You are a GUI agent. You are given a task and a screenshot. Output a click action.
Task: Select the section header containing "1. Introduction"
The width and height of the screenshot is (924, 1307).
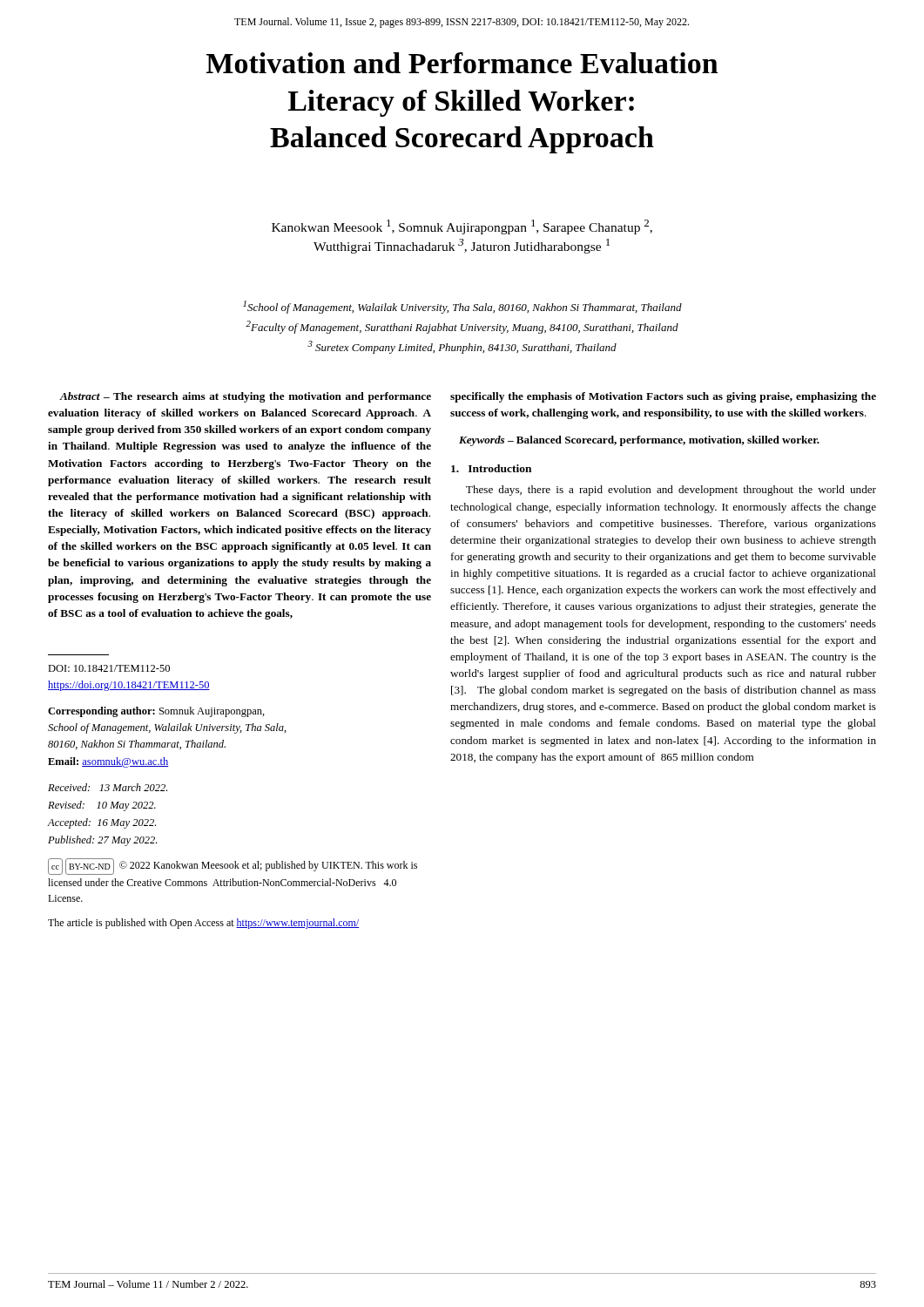491,469
